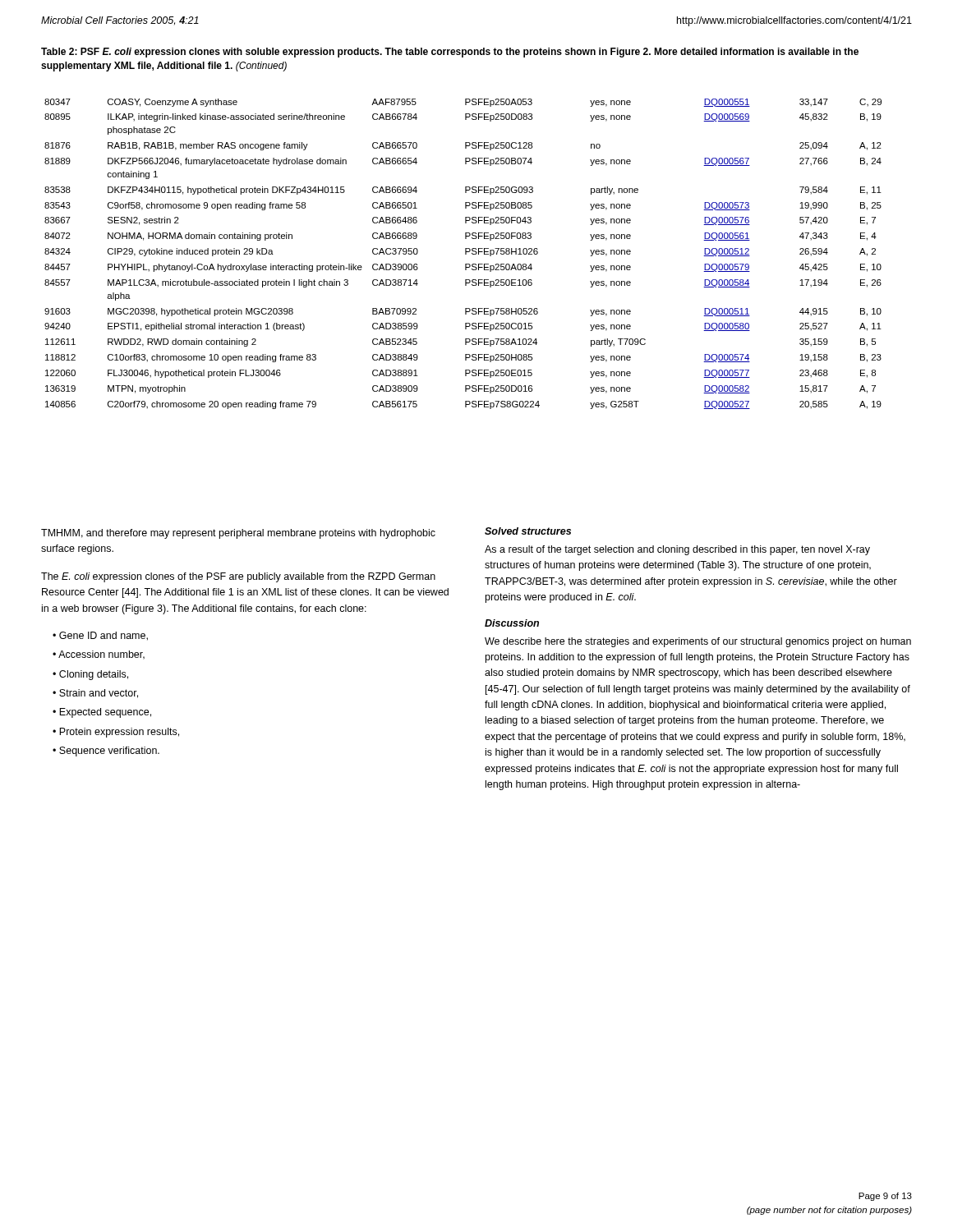Point to the region starting "• Sequence verification."
Viewport: 953px width, 1232px height.
pos(106,751)
